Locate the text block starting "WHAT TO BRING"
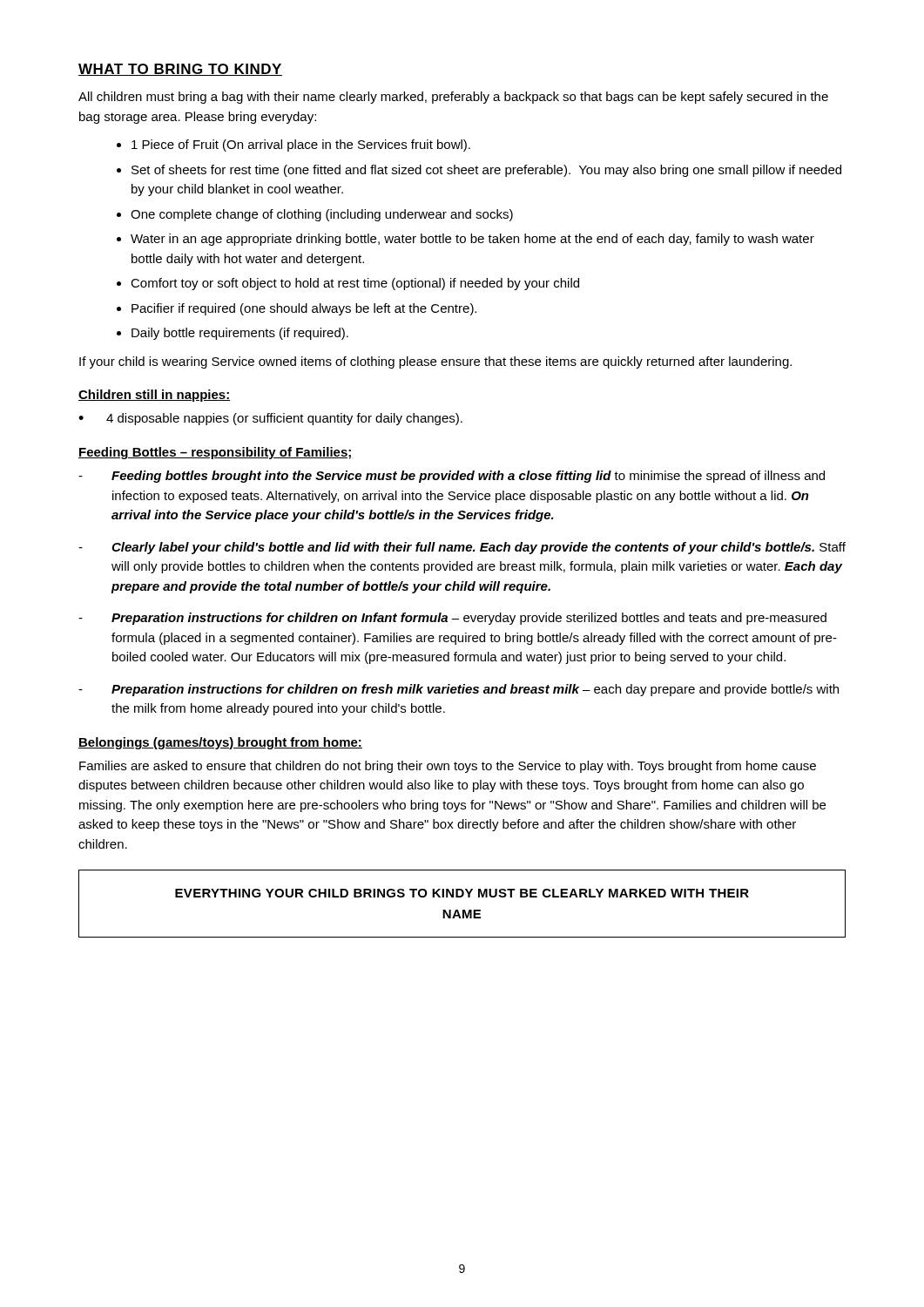 click(180, 69)
